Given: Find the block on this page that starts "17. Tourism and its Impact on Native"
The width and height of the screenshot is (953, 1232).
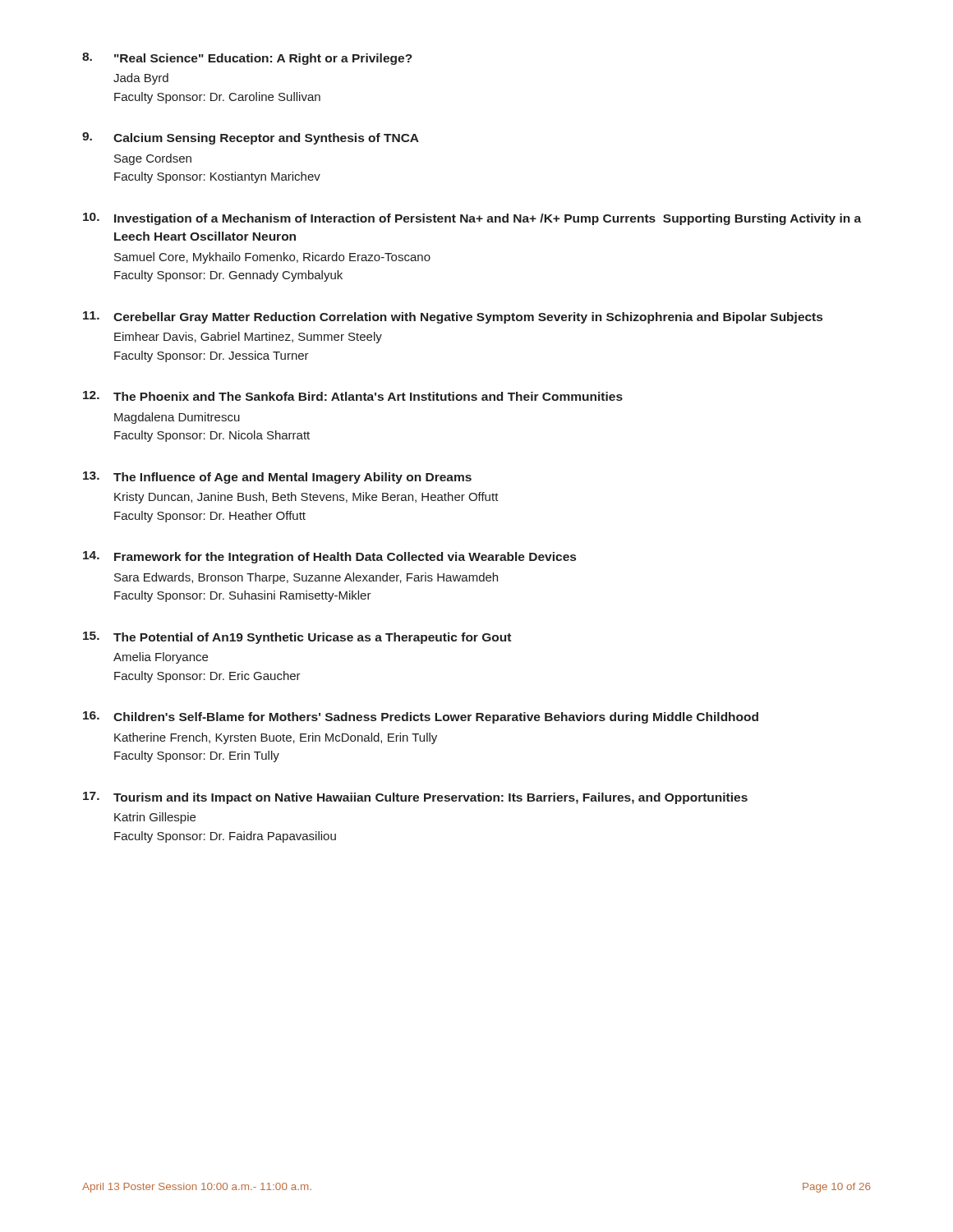Looking at the screenshot, I should 415,798.
